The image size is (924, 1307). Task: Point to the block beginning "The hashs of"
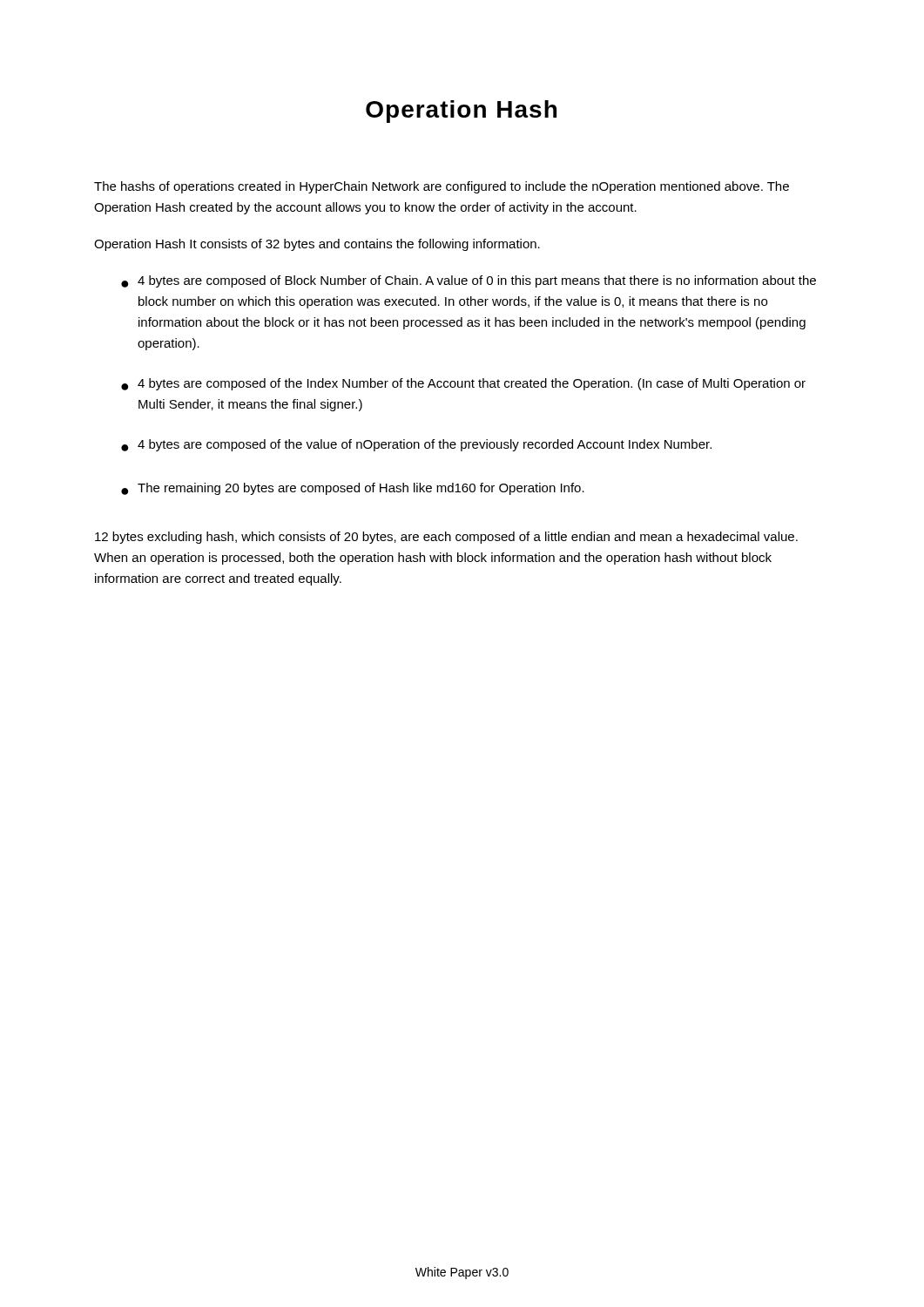point(442,197)
